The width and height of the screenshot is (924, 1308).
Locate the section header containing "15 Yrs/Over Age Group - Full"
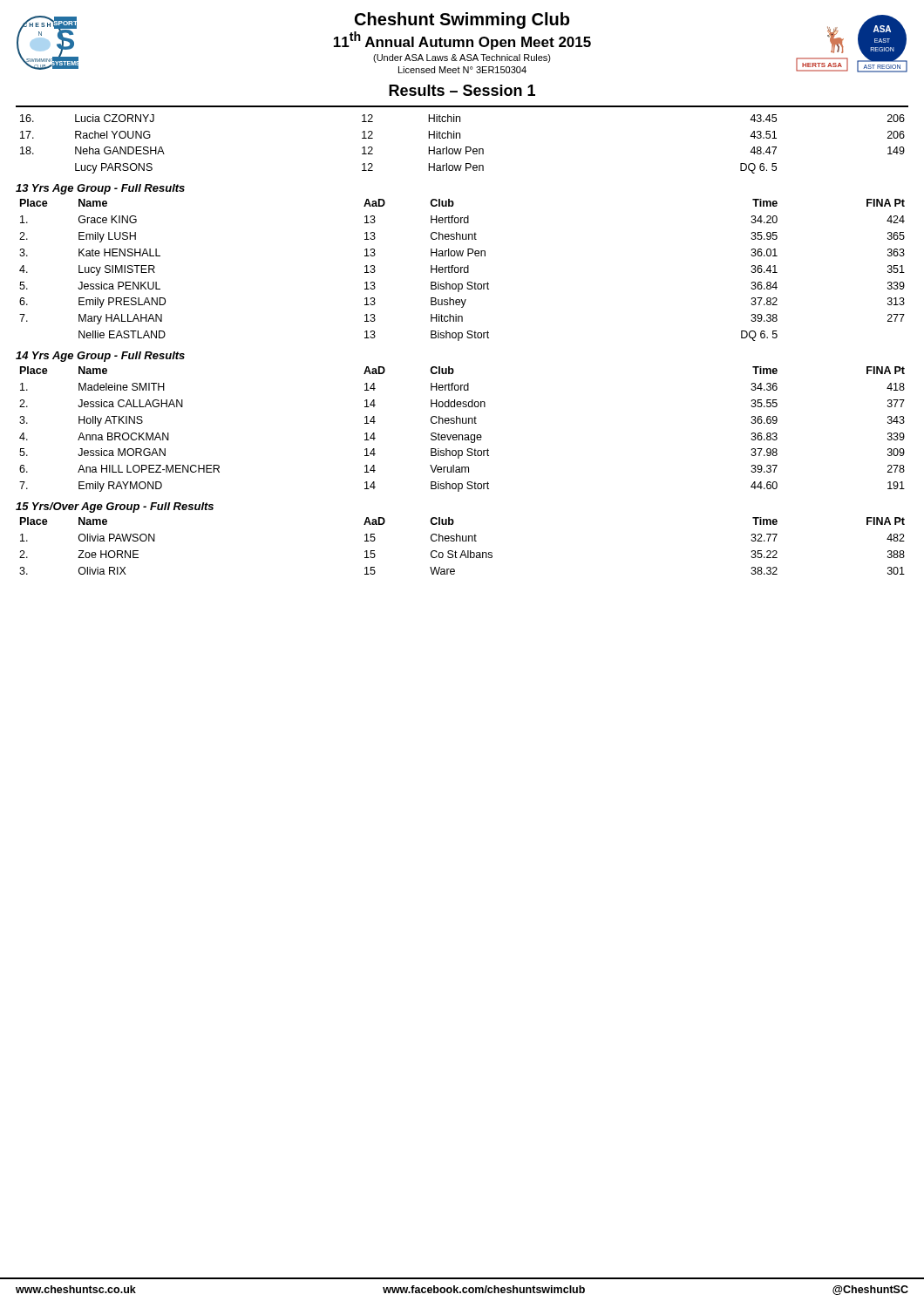point(115,506)
